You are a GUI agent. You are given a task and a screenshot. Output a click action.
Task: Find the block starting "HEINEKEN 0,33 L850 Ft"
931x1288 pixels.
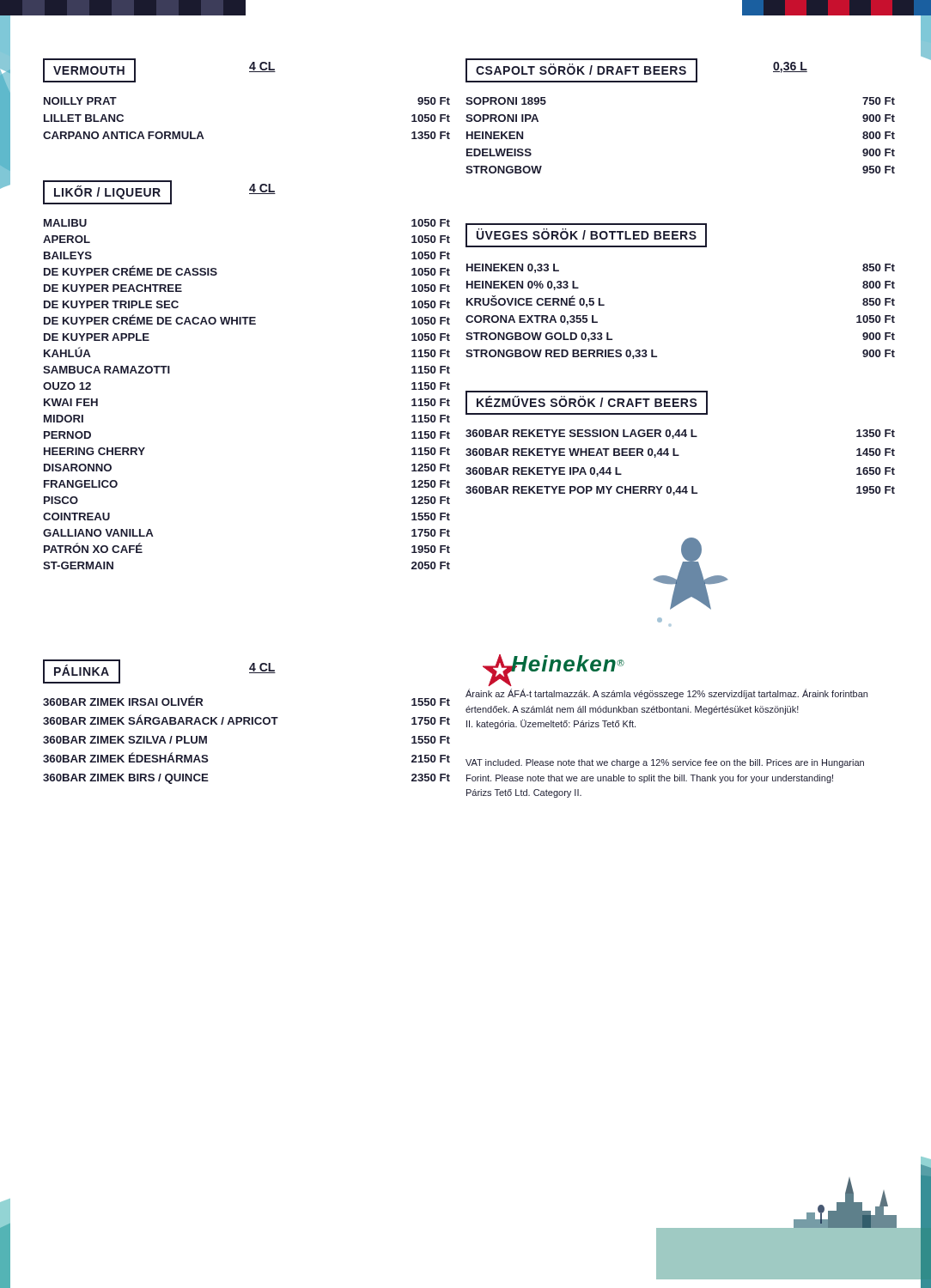pos(509,268)
